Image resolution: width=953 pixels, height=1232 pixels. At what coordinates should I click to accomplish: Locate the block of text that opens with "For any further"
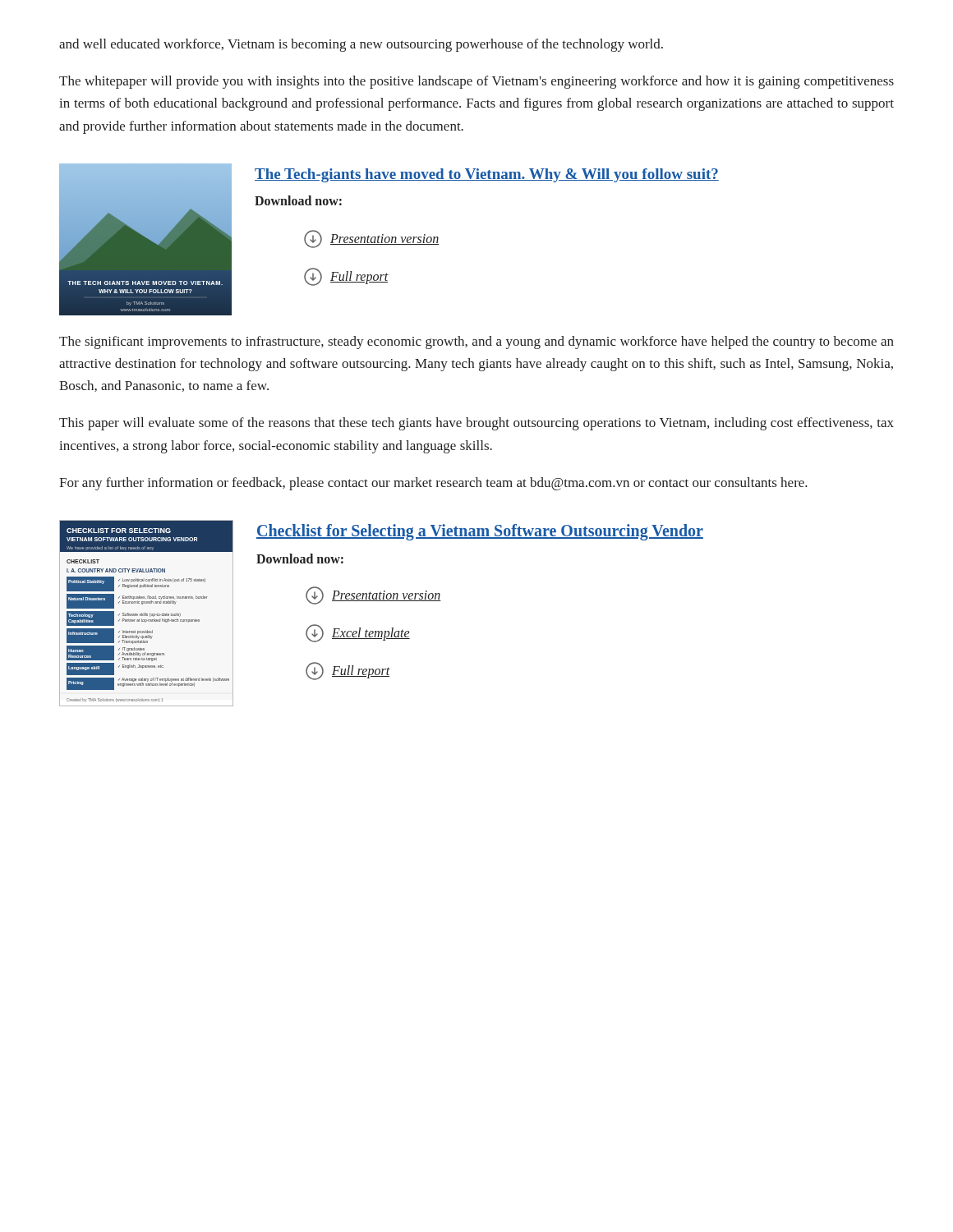pyautogui.click(x=434, y=482)
